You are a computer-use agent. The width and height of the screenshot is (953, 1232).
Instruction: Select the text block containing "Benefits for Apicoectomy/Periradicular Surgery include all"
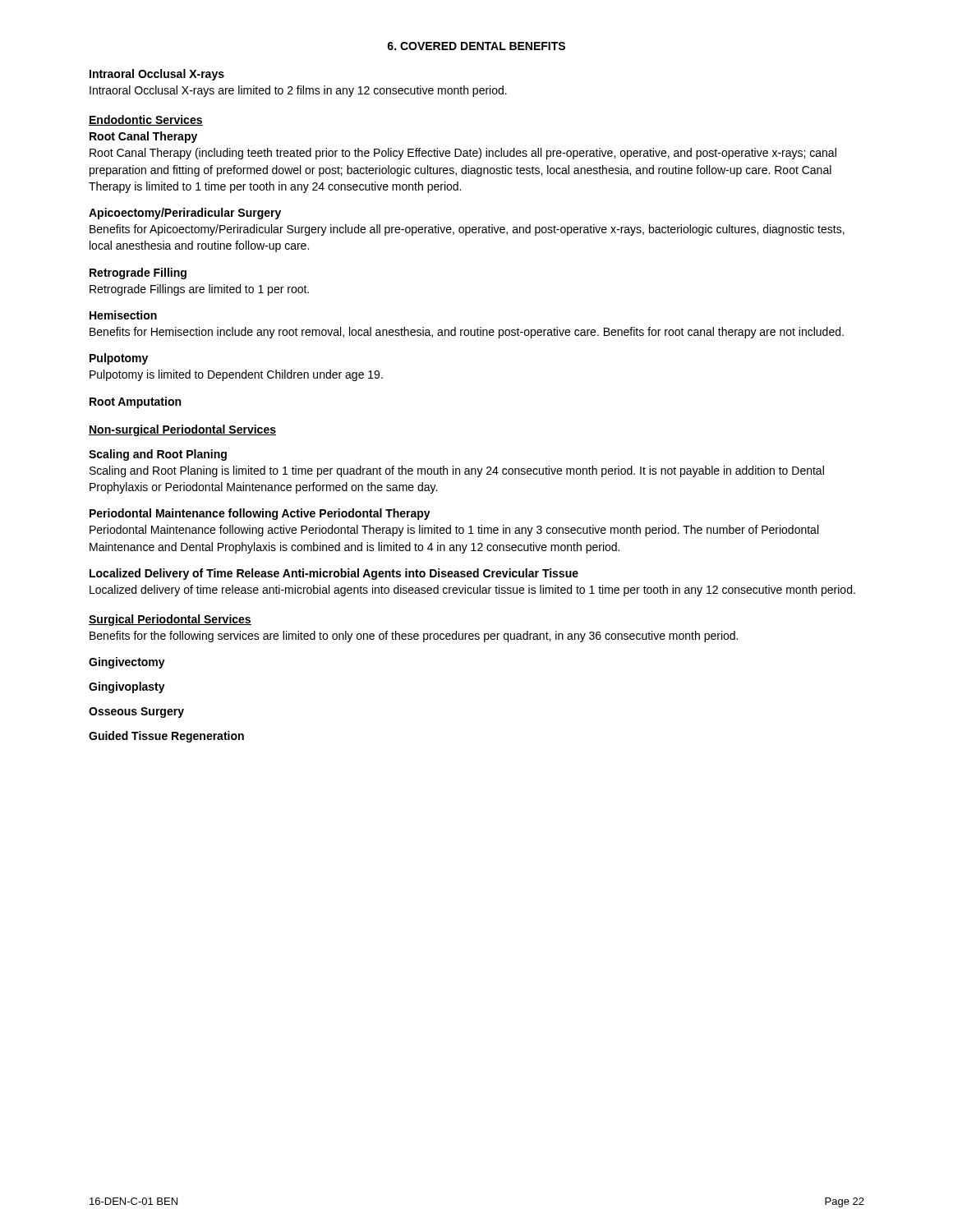click(467, 238)
